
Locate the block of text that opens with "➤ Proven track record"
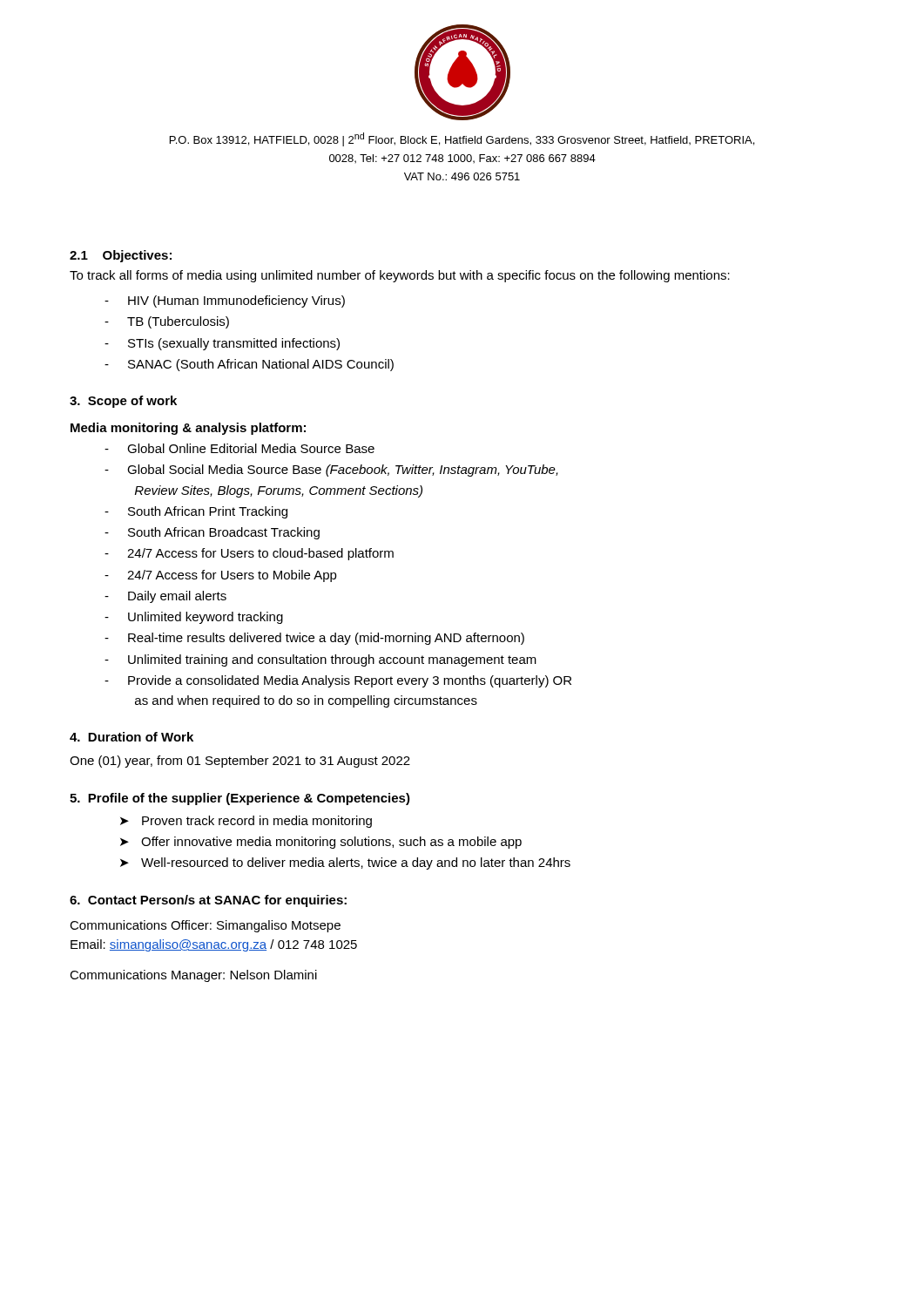(246, 820)
